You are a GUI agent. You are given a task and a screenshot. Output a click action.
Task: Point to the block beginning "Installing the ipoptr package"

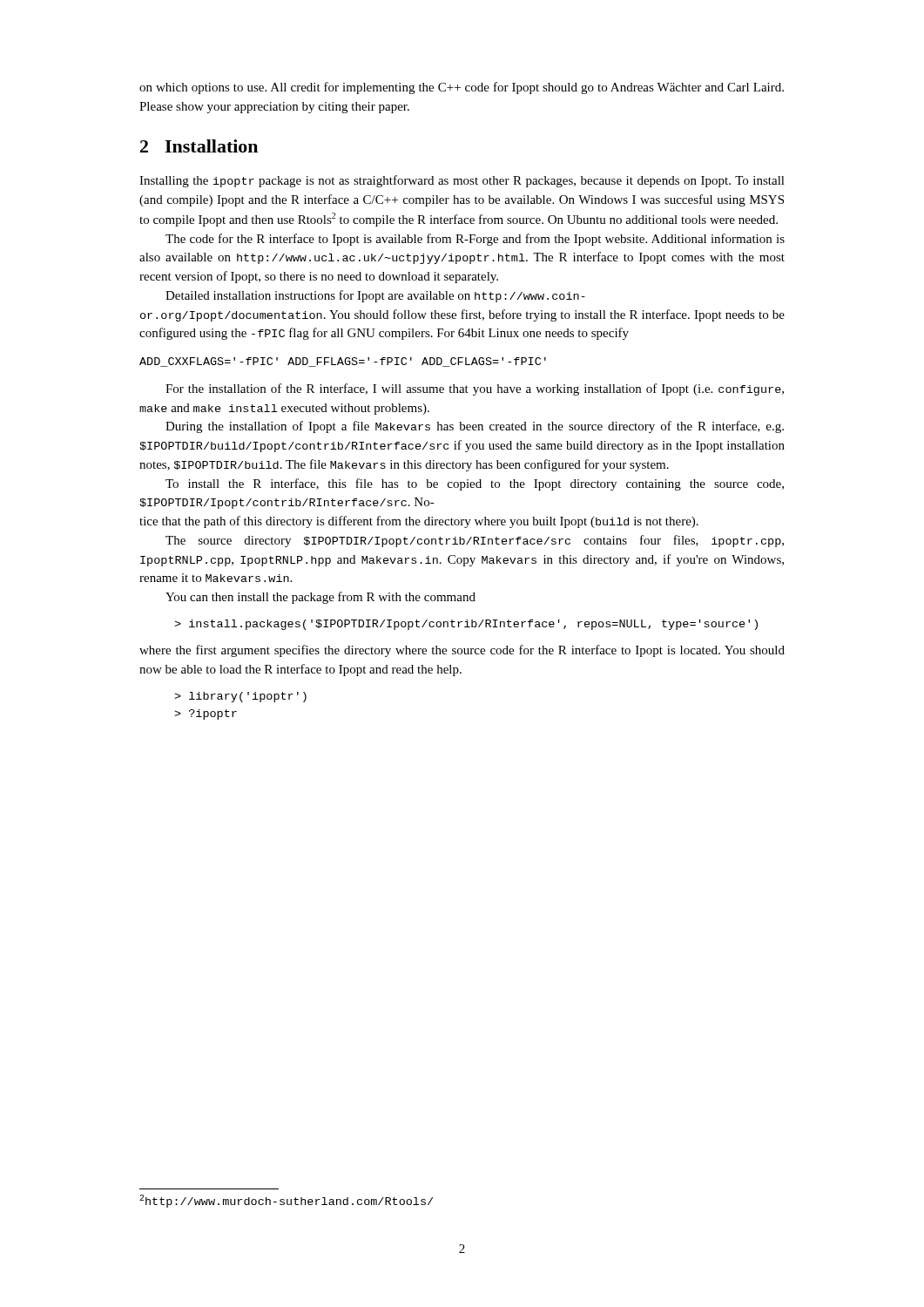(x=462, y=258)
